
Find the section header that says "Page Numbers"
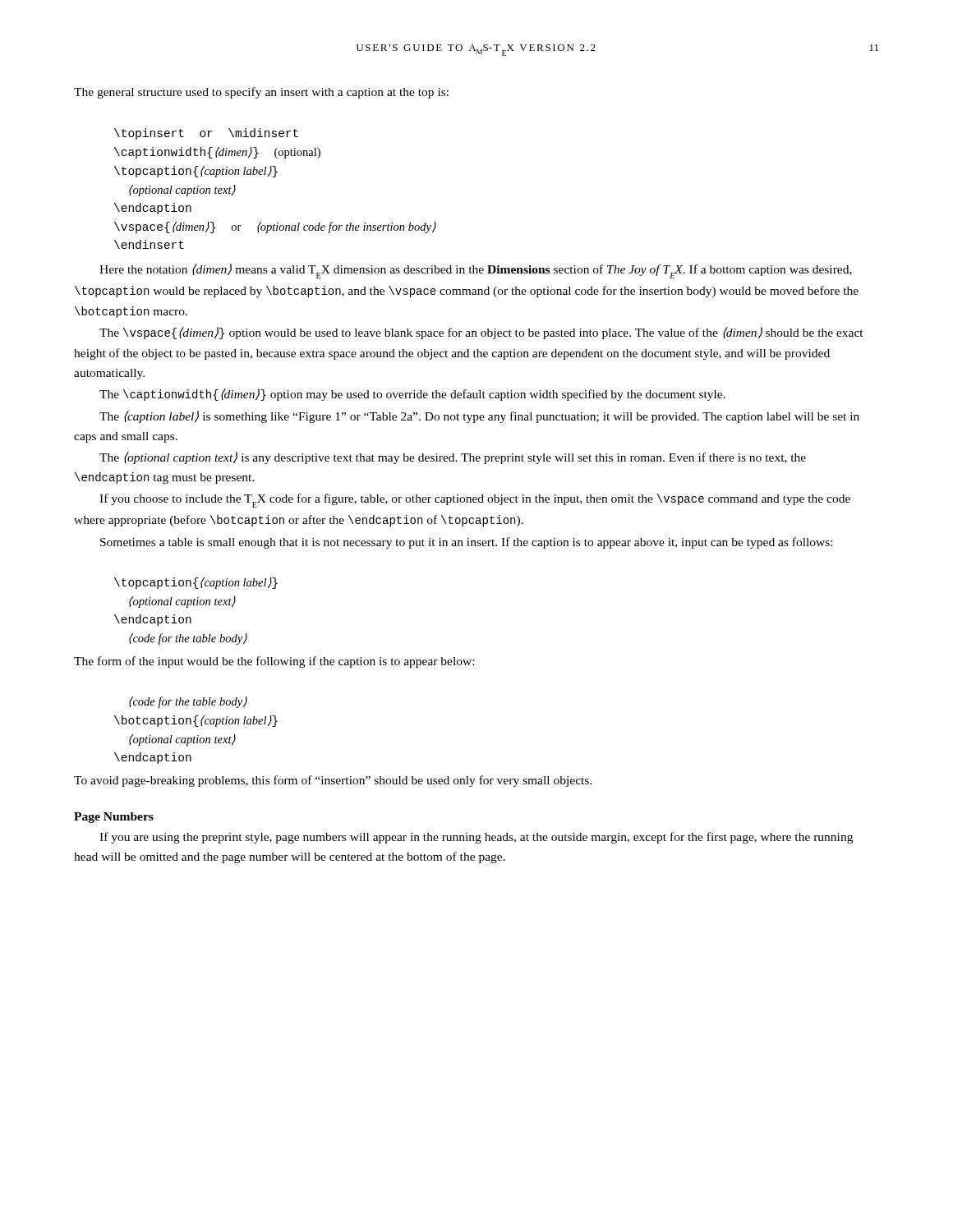click(114, 816)
